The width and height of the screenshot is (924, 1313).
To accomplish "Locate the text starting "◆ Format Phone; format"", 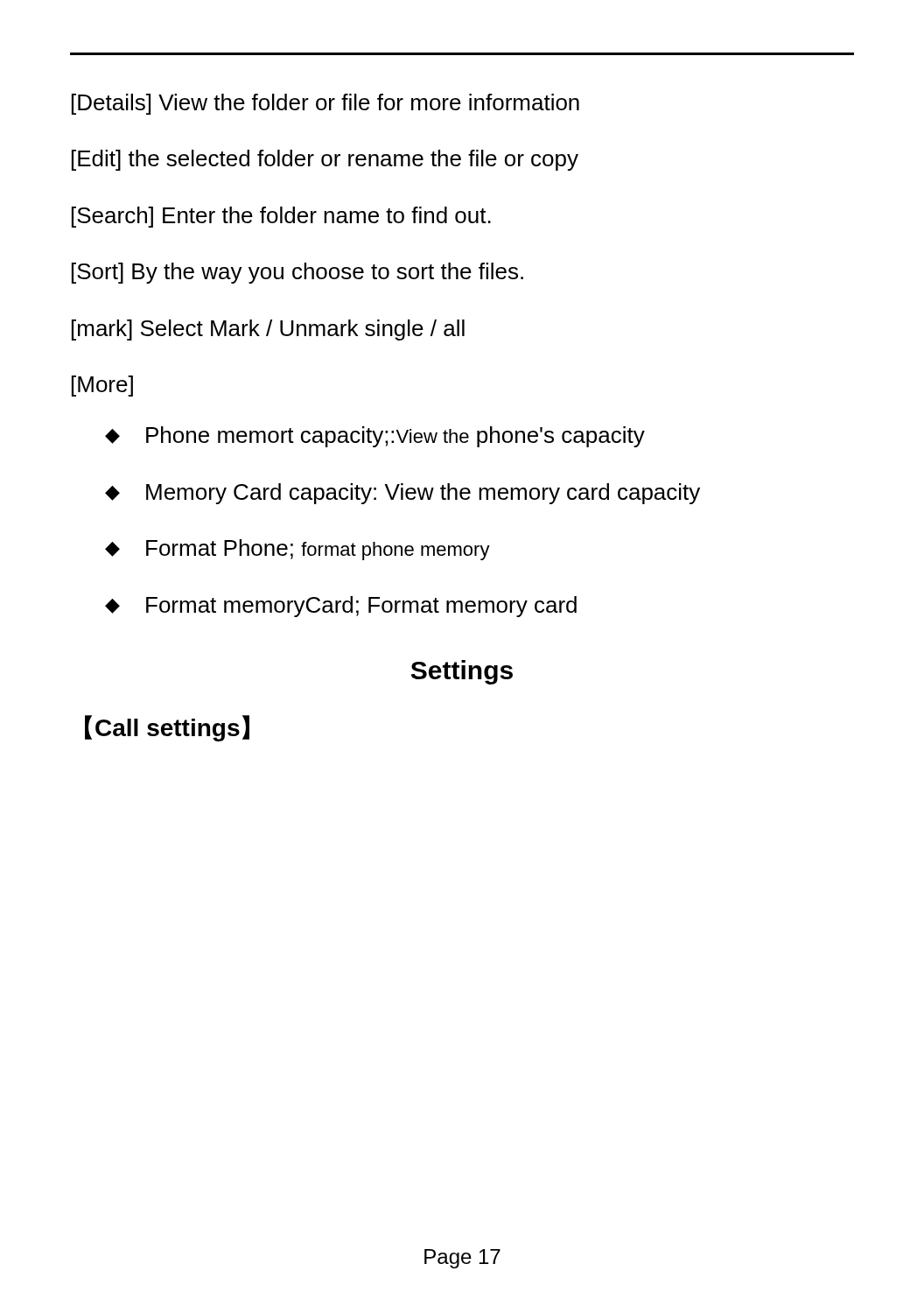I will [297, 548].
